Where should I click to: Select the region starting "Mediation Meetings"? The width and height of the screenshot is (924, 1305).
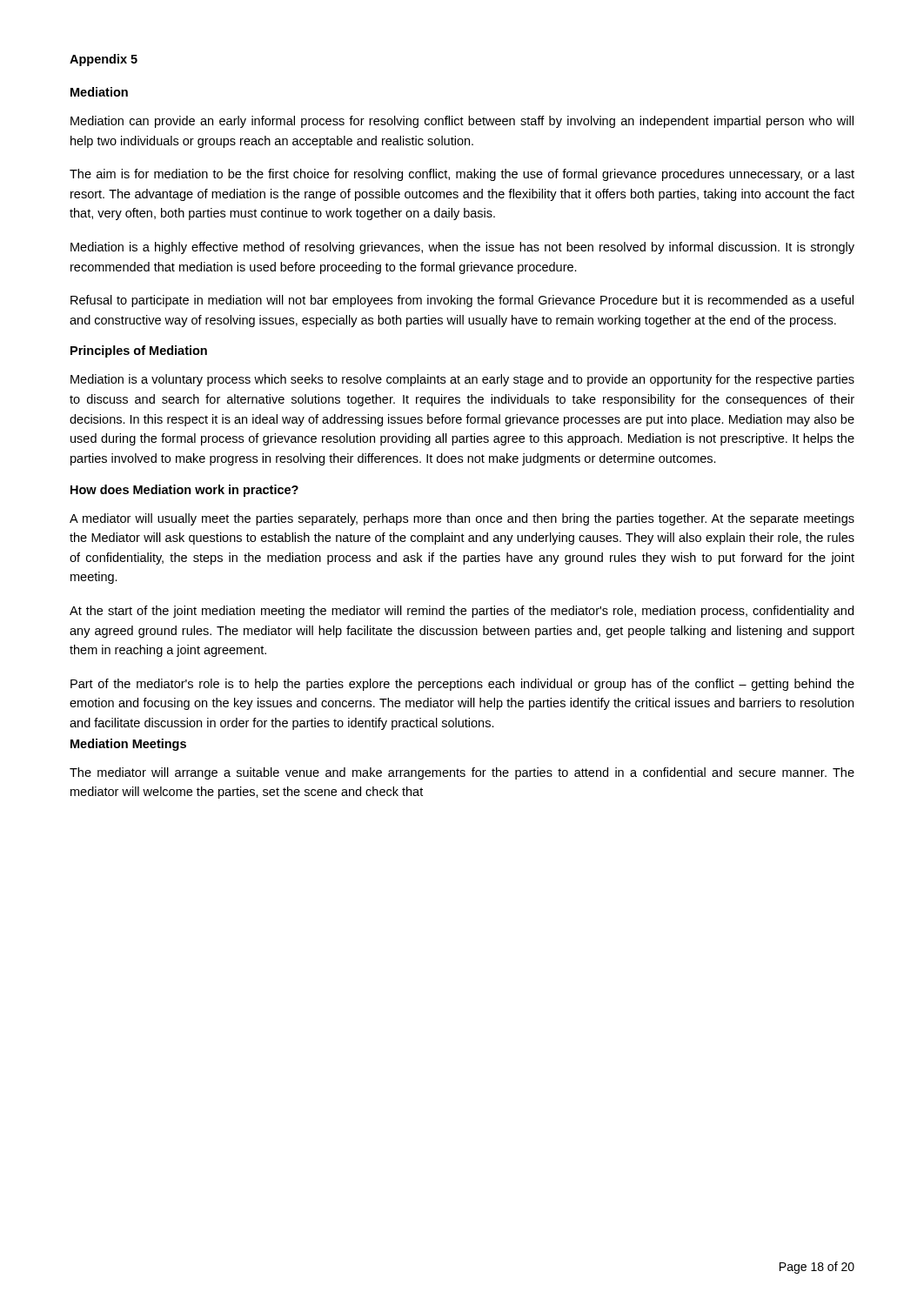(128, 744)
